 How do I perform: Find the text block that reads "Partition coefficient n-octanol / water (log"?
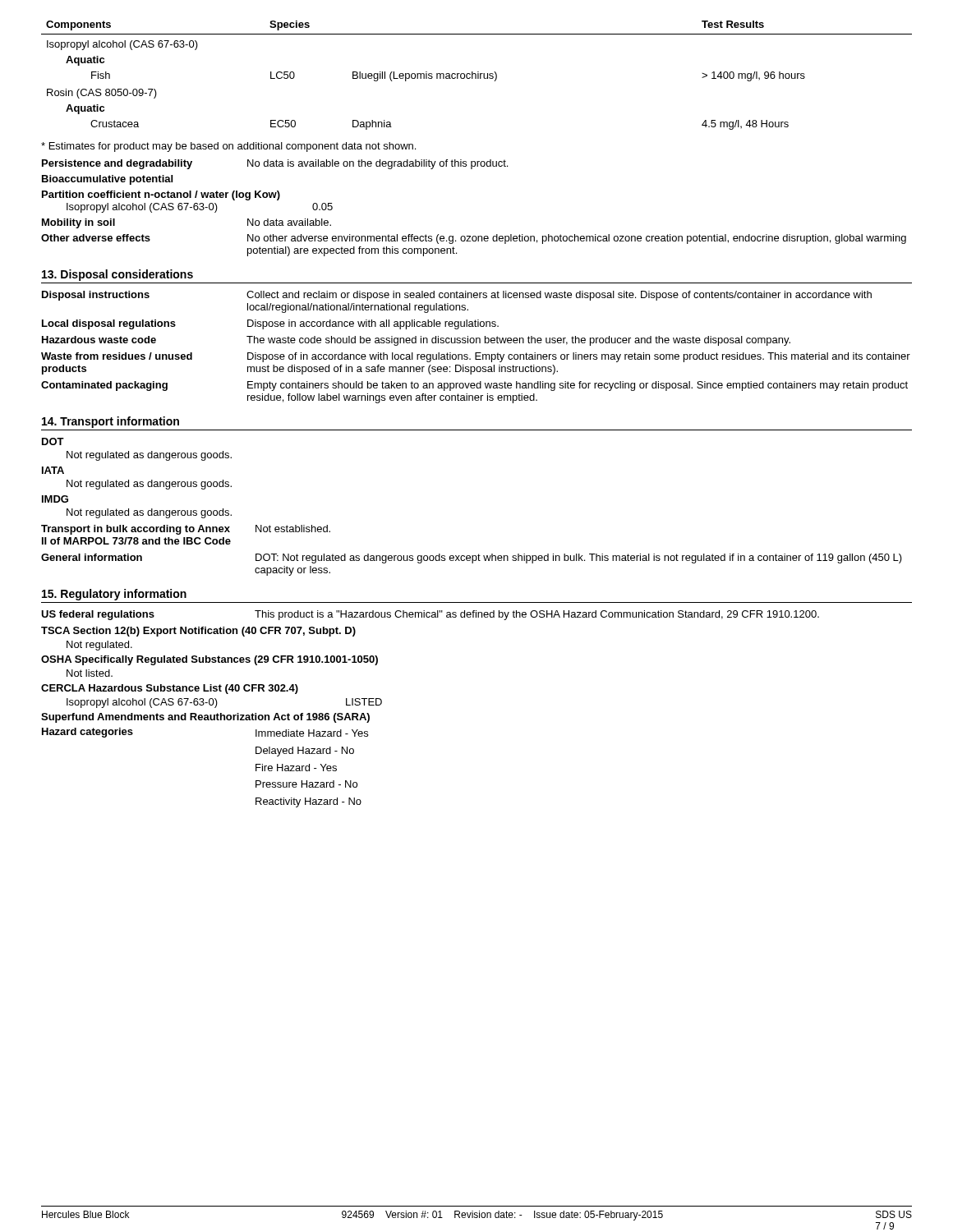point(161,195)
